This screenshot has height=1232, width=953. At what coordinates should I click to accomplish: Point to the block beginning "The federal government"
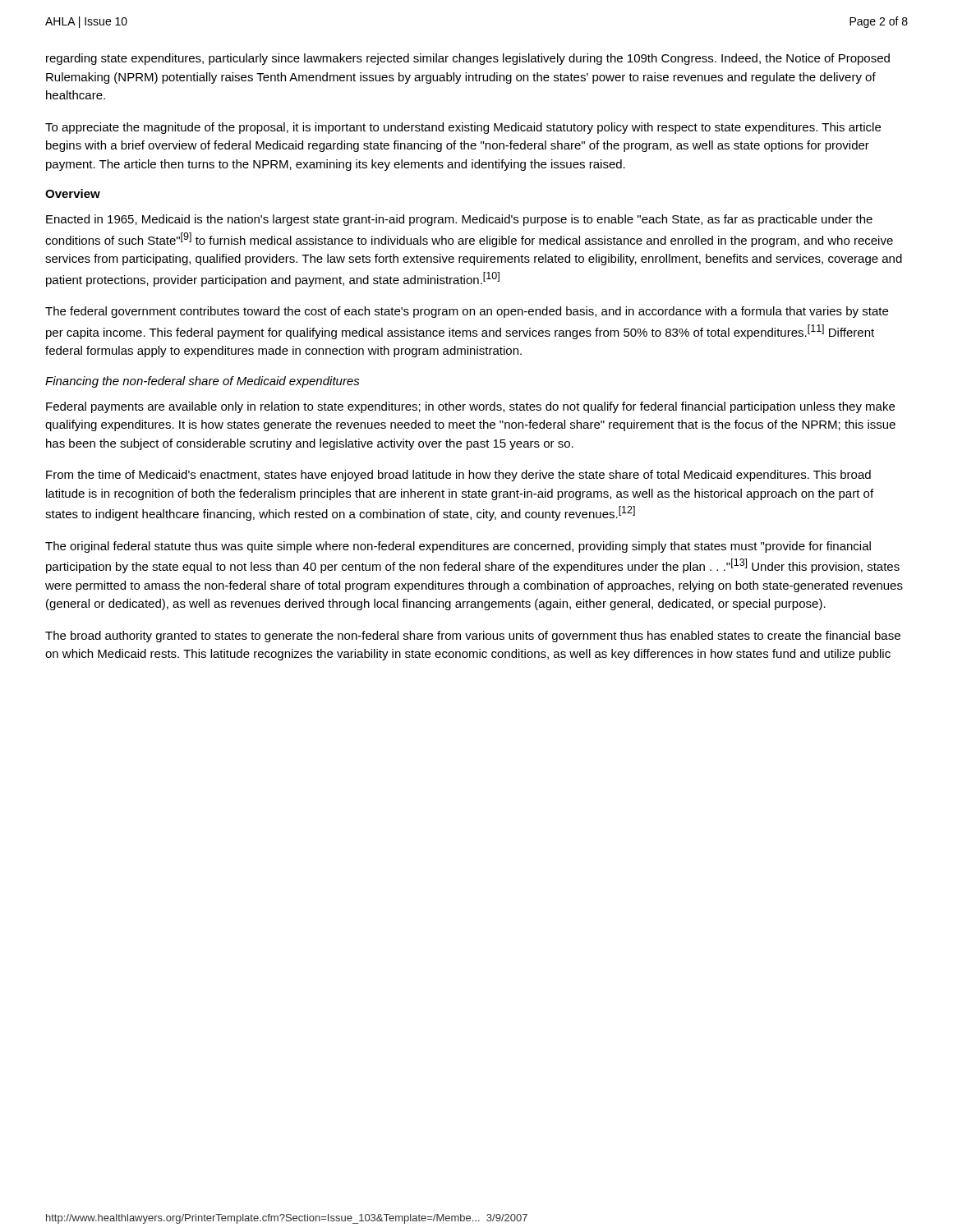click(x=467, y=331)
